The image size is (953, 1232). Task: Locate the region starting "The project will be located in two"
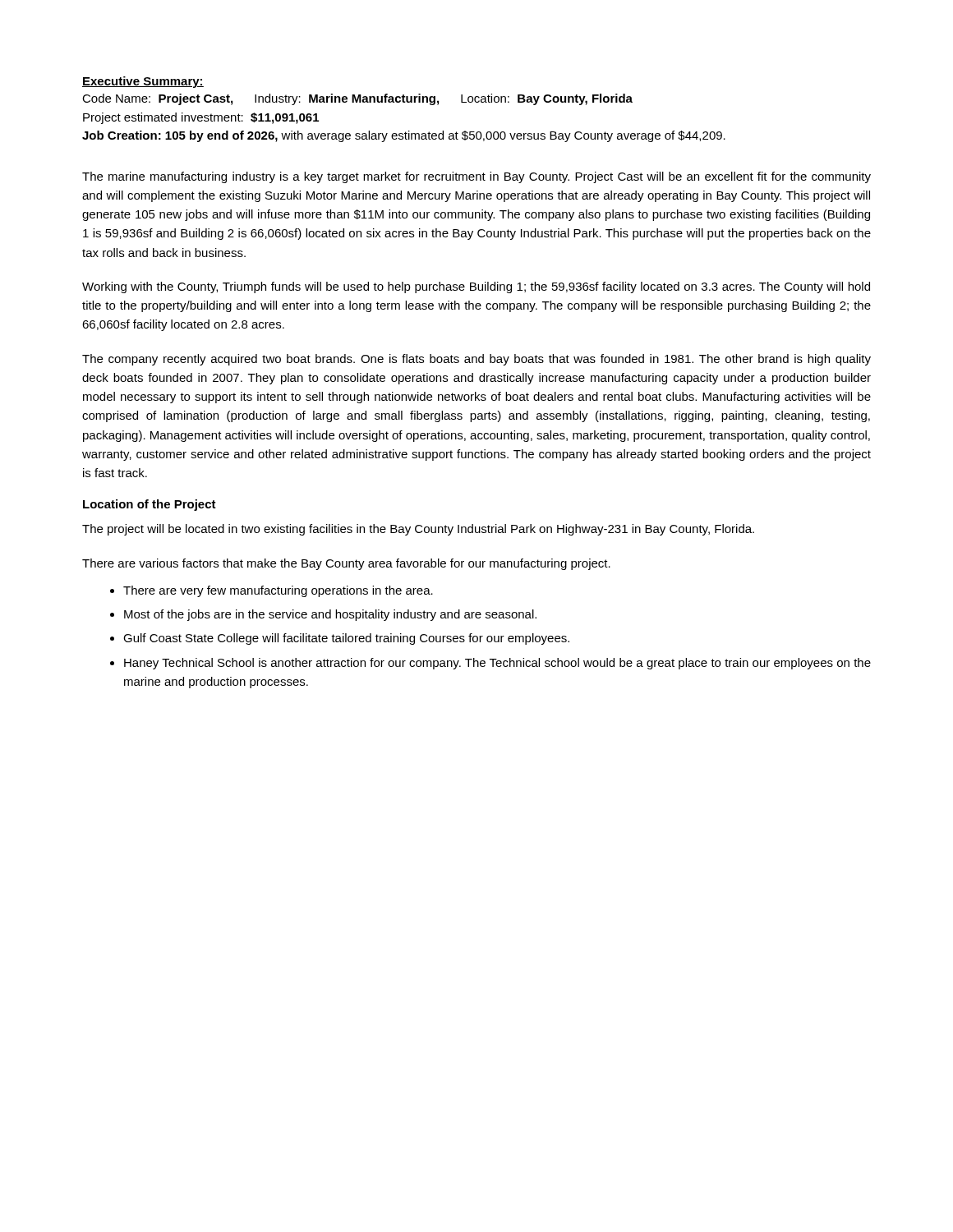pyautogui.click(x=419, y=529)
